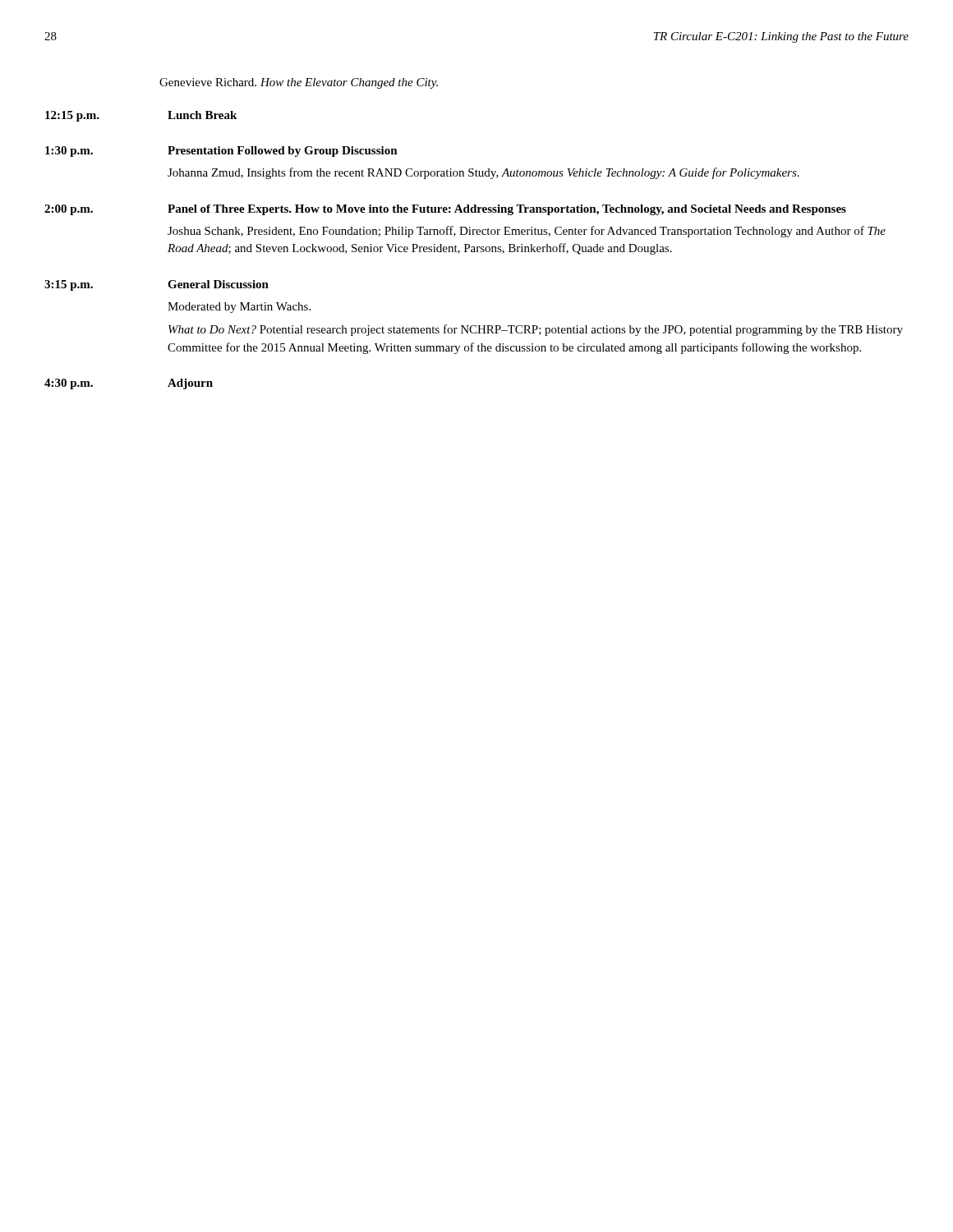Find the block on this page that starts "12:15 p.m. Lunch"

point(71,116)
